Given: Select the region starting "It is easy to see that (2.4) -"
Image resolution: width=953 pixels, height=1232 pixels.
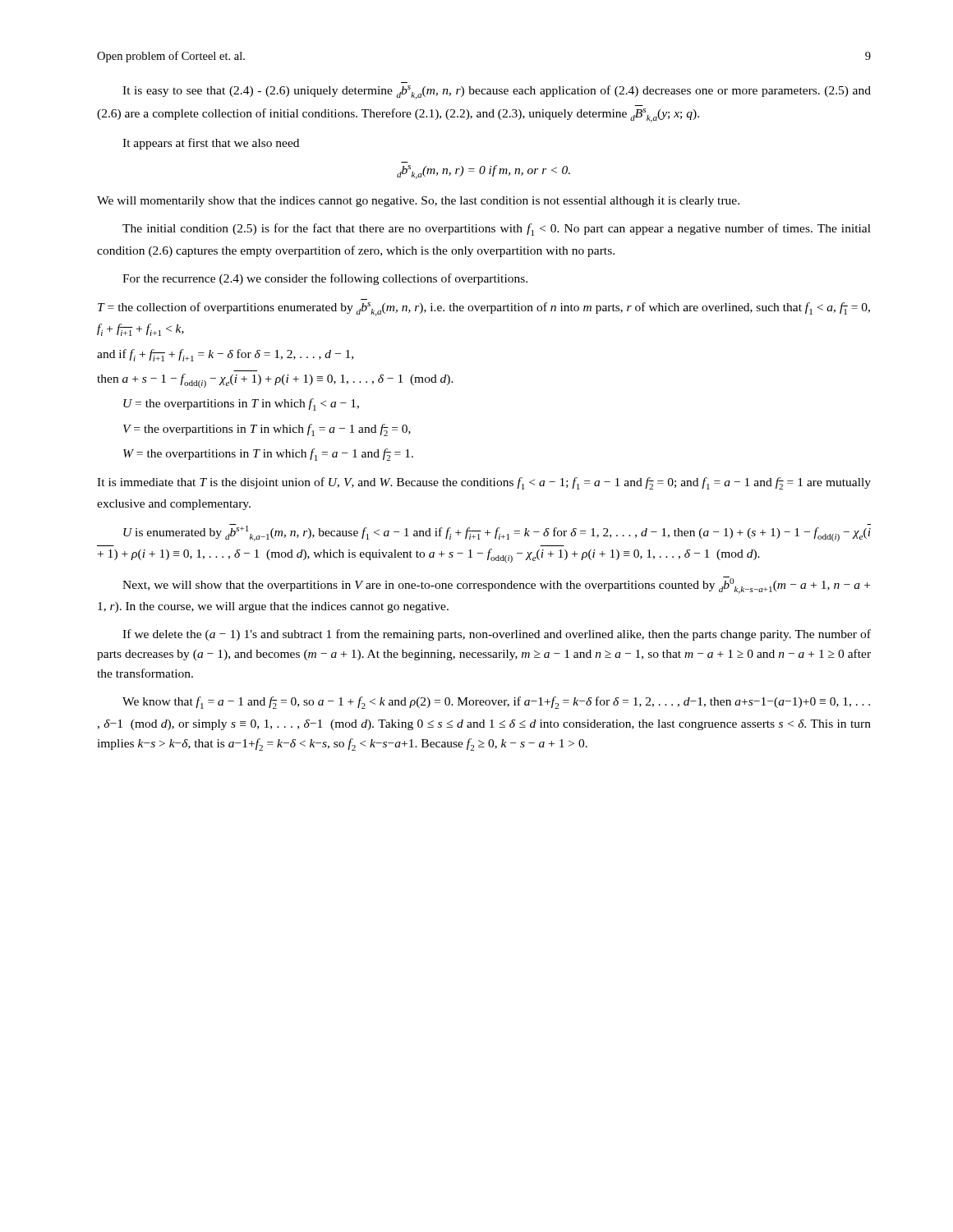Looking at the screenshot, I should (x=484, y=102).
